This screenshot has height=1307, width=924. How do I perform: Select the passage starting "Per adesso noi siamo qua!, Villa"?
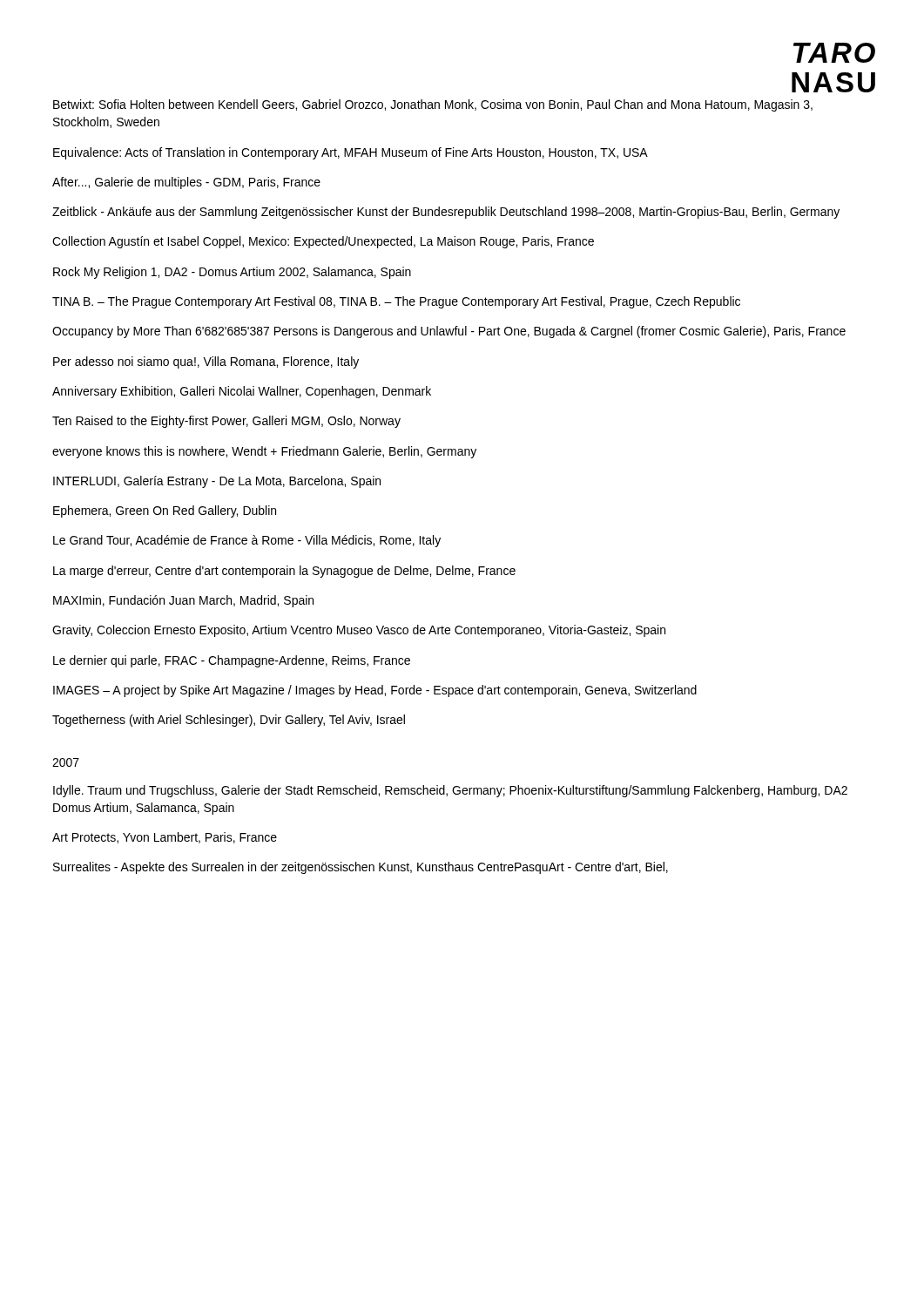(206, 361)
